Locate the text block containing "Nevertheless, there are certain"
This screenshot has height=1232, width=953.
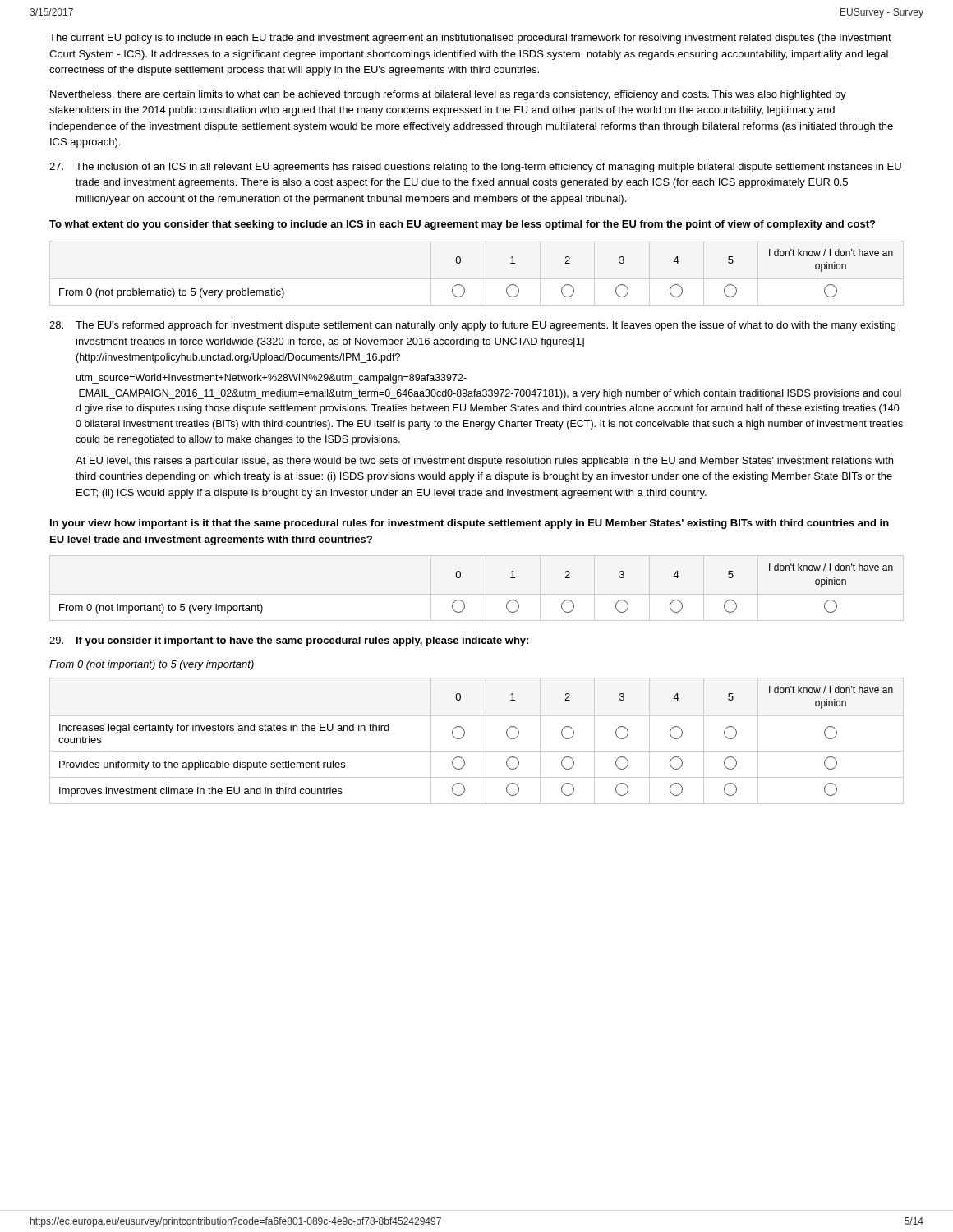476,118
